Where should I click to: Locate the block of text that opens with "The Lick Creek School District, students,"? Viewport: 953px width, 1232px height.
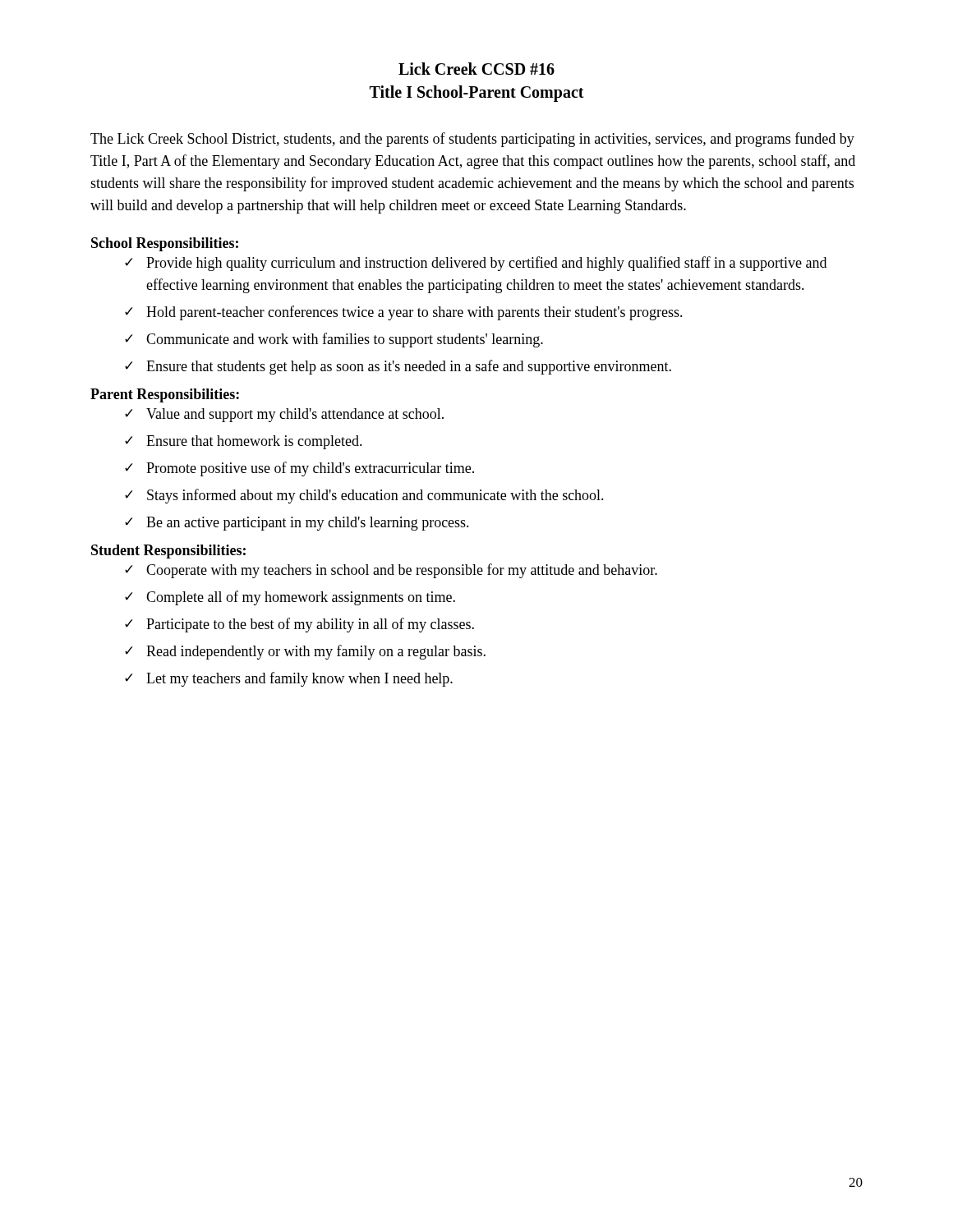click(x=473, y=172)
